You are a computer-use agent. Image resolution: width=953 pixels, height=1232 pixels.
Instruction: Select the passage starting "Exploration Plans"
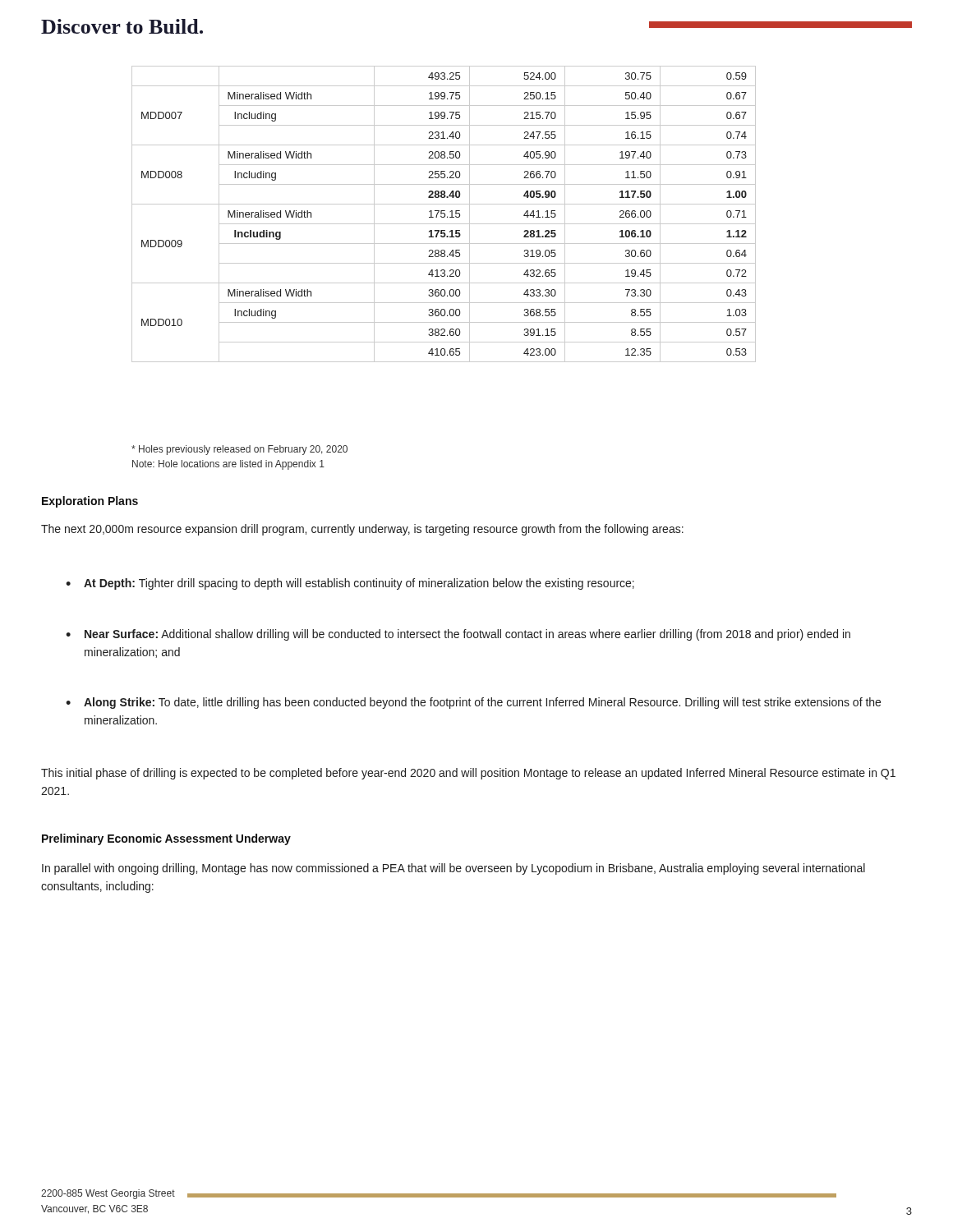pyautogui.click(x=90, y=501)
